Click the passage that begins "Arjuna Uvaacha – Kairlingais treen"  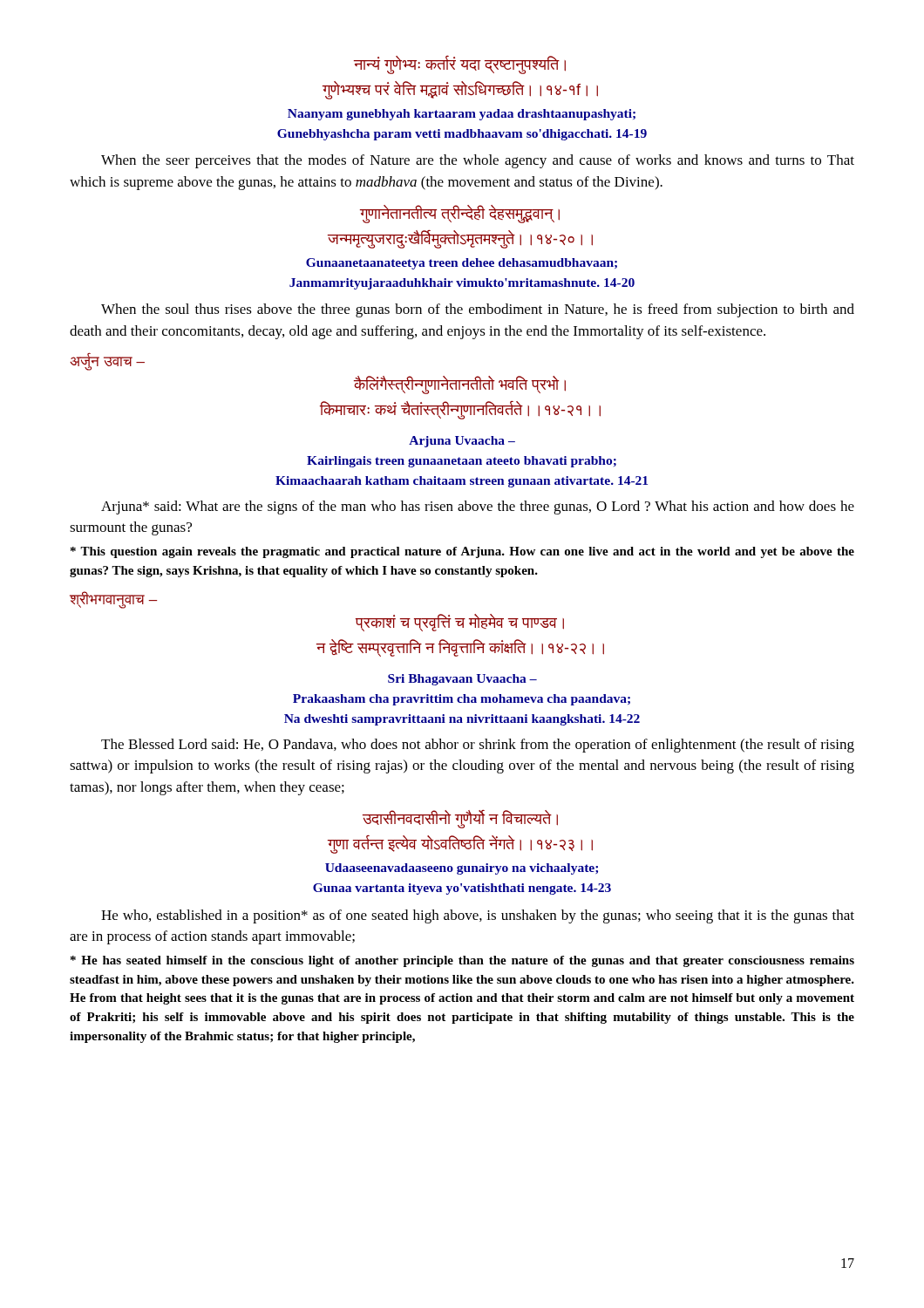pos(462,460)
